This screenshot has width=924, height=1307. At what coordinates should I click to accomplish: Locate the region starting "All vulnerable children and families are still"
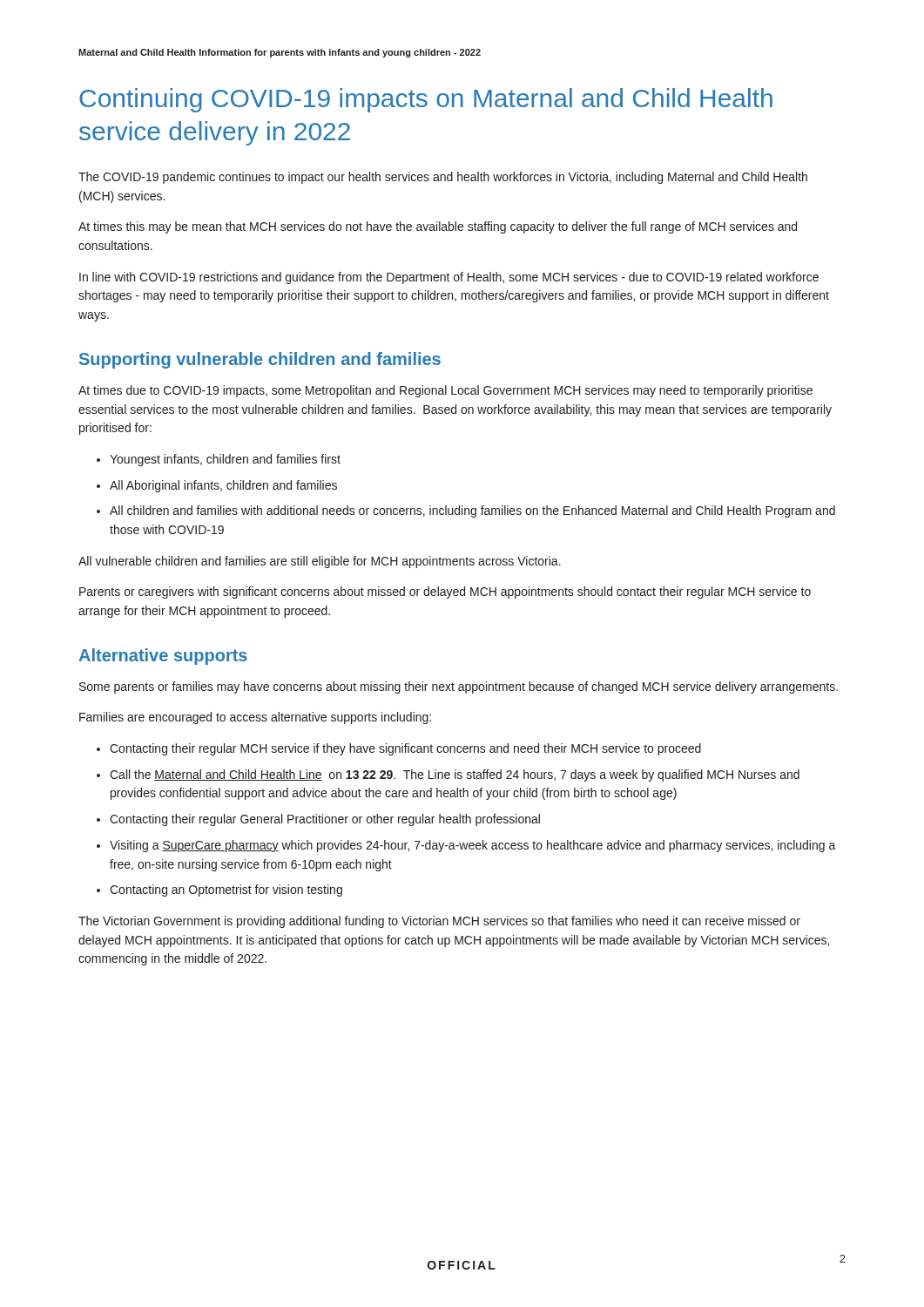point(320,561)
